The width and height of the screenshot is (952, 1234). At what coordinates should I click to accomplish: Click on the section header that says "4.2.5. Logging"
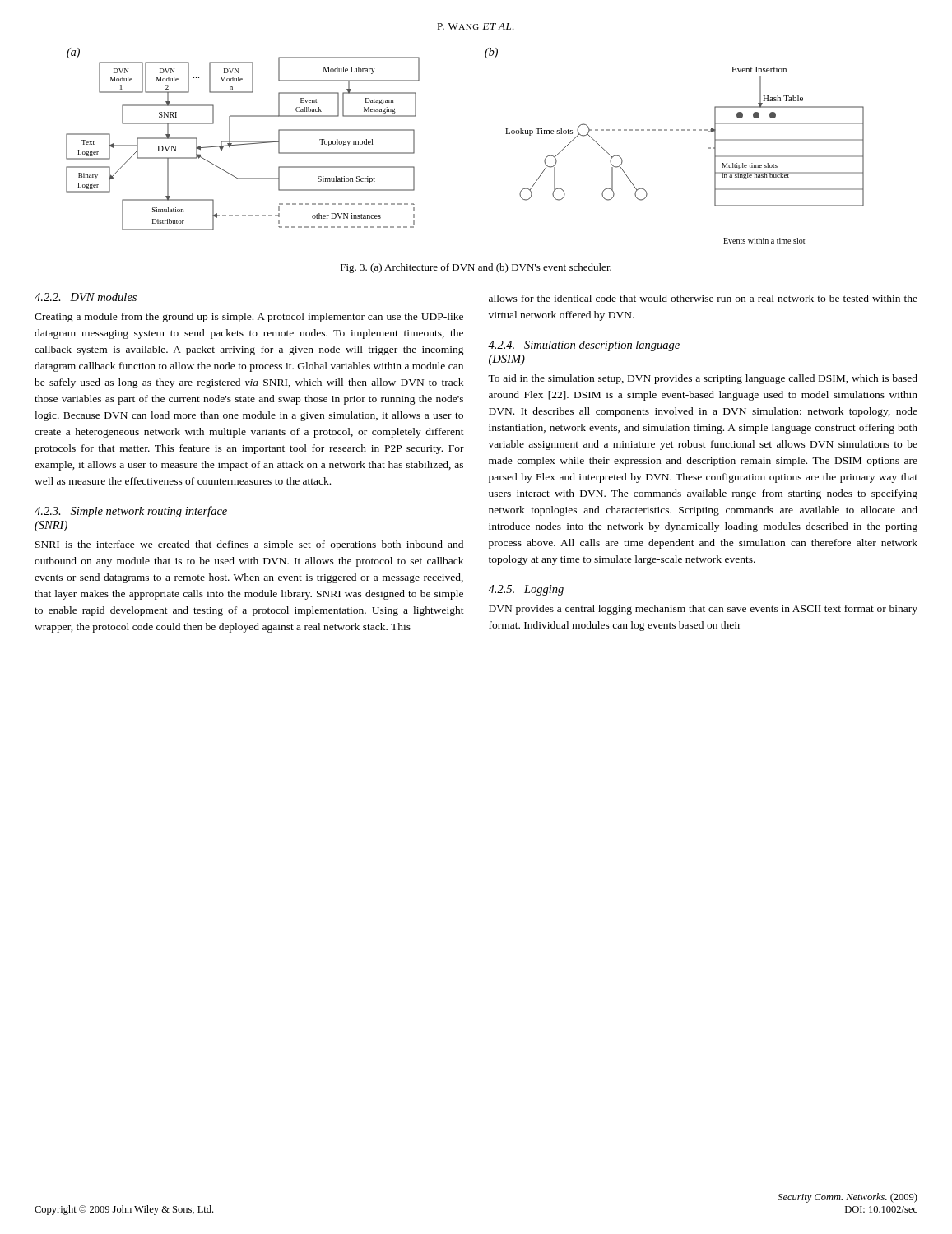tap(526, 589)
